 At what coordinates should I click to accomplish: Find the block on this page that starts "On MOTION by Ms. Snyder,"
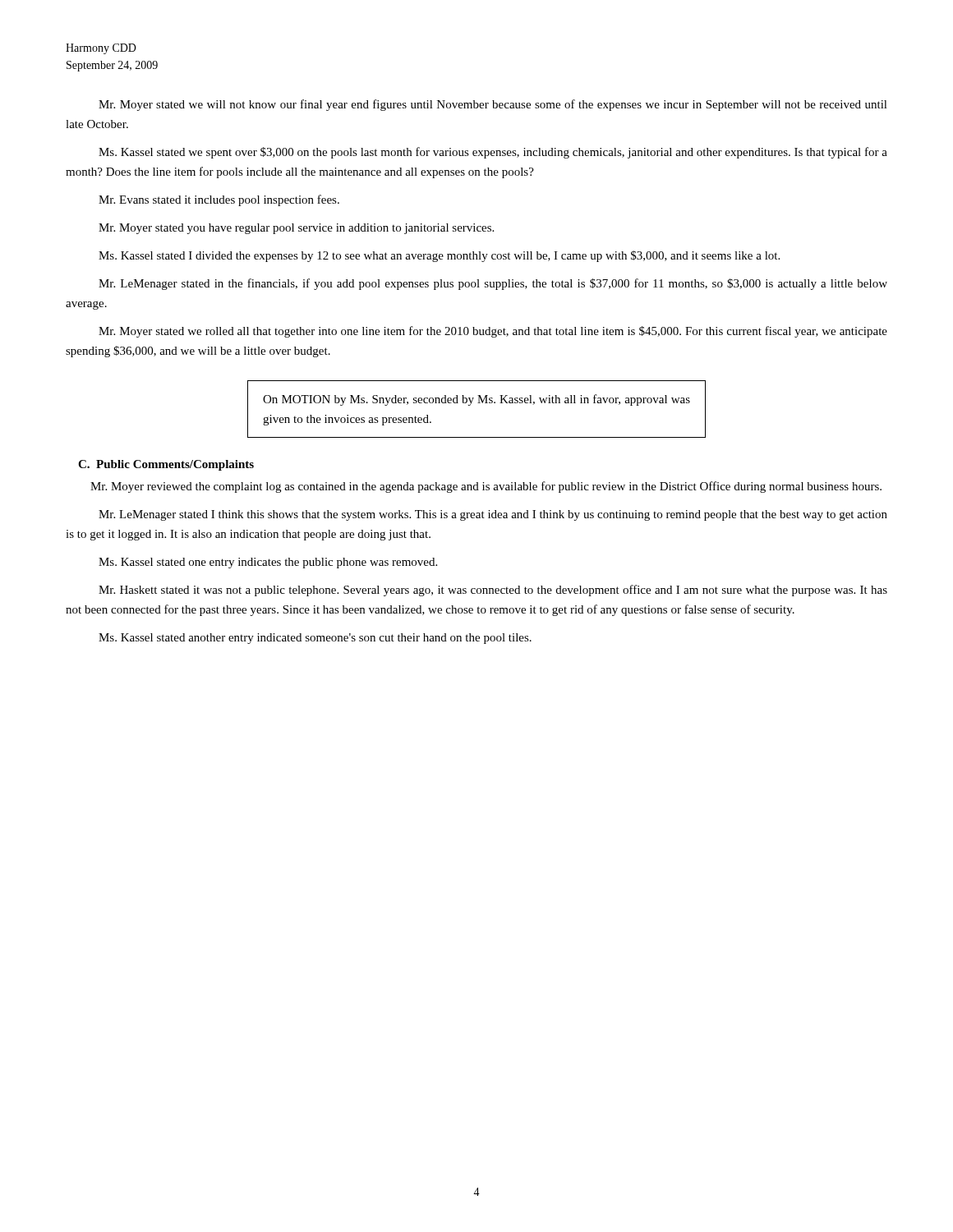click(476, 409)
